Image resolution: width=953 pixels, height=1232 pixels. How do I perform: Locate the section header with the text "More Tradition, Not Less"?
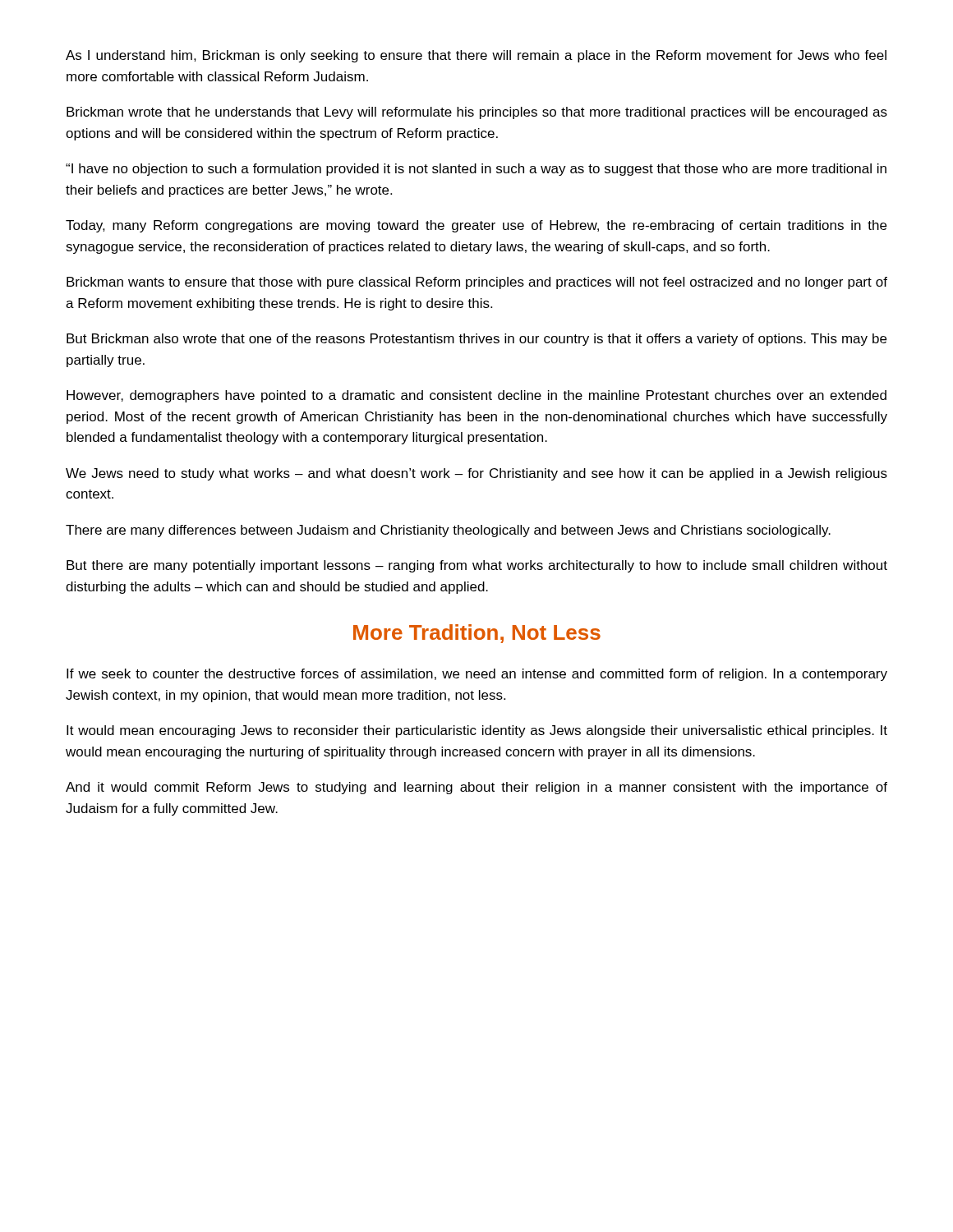coord(476,632)
